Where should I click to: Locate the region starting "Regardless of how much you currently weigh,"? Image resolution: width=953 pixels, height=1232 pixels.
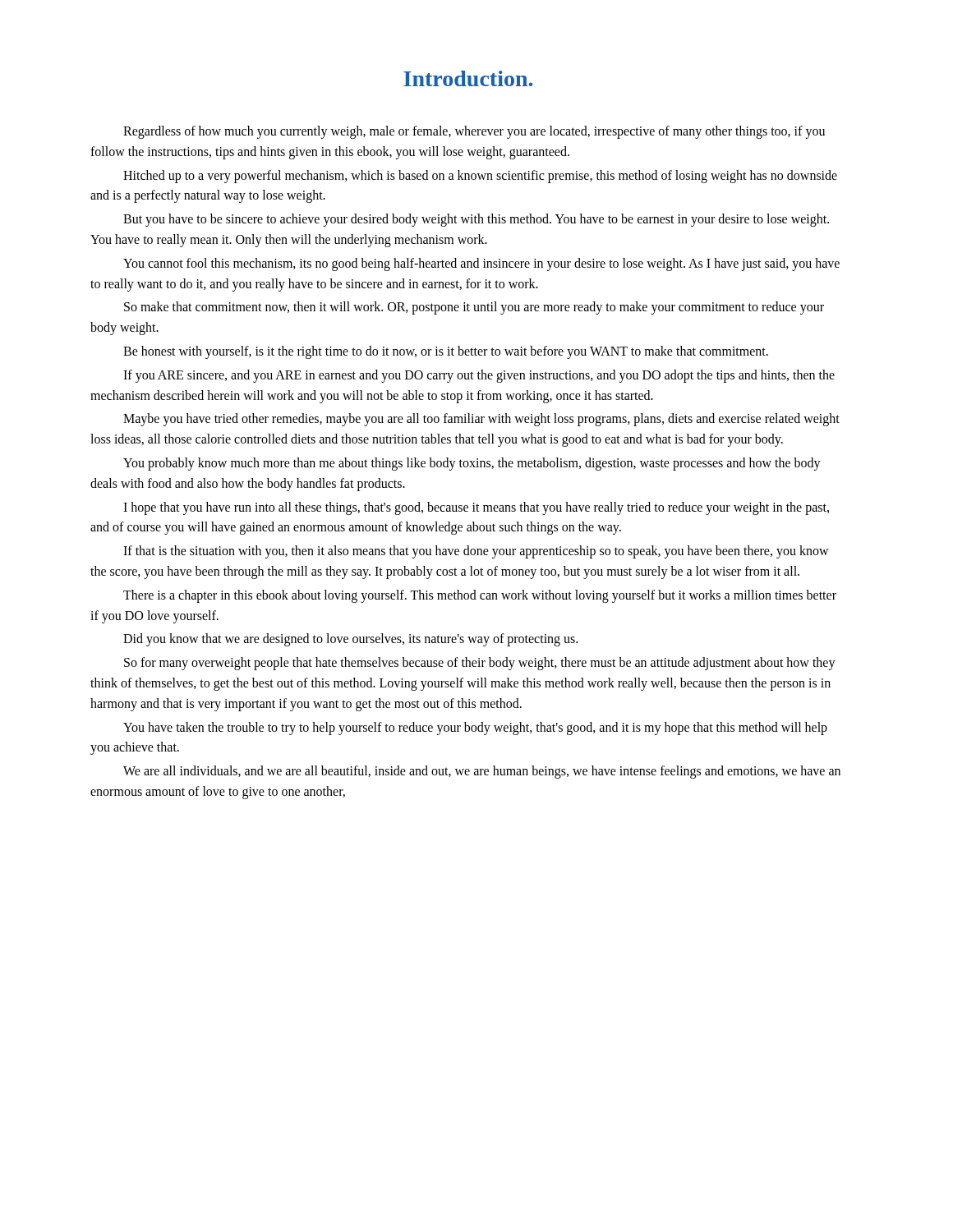tap(468, 462)
